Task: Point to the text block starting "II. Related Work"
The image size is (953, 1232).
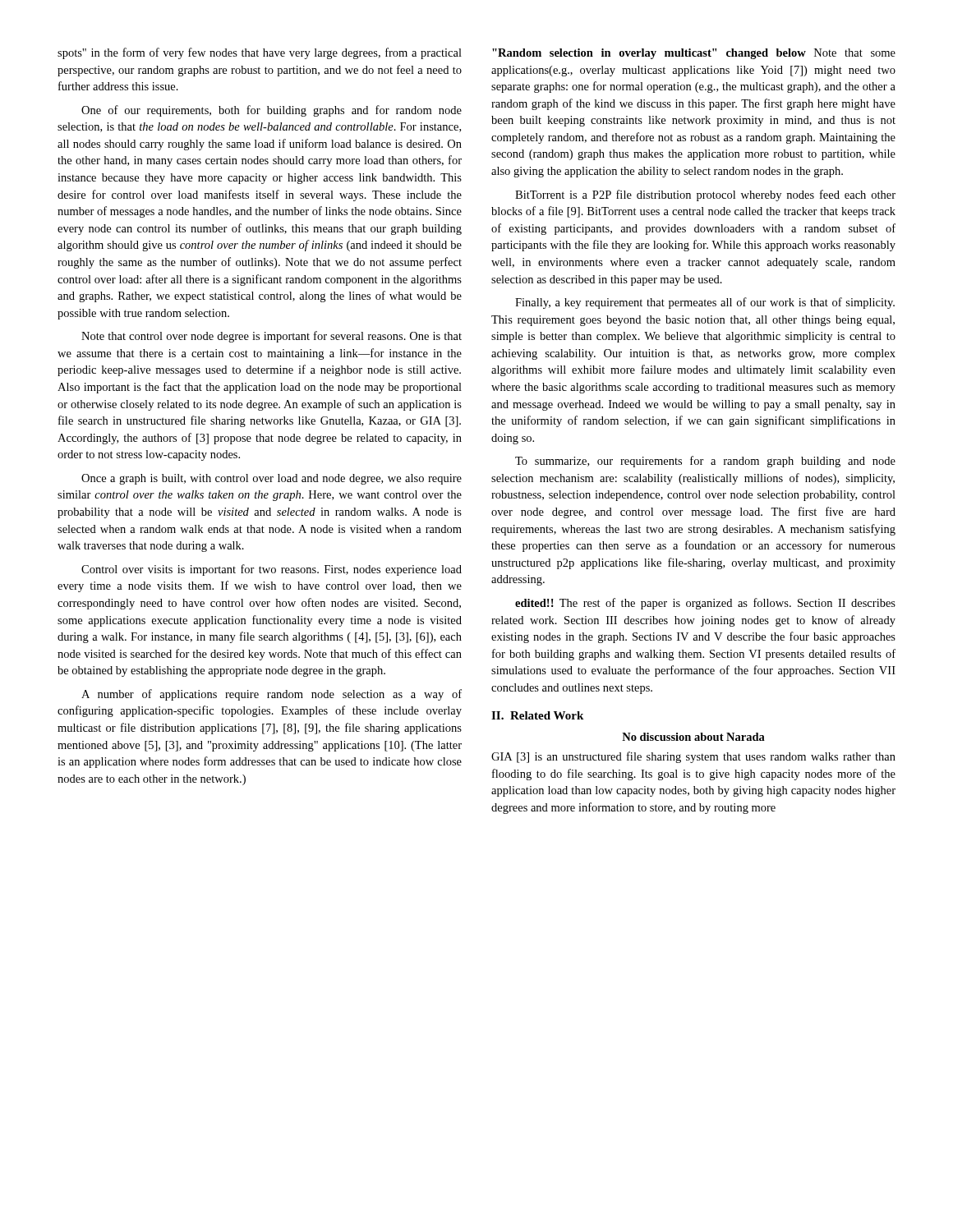Action: [x=537, y=716]
